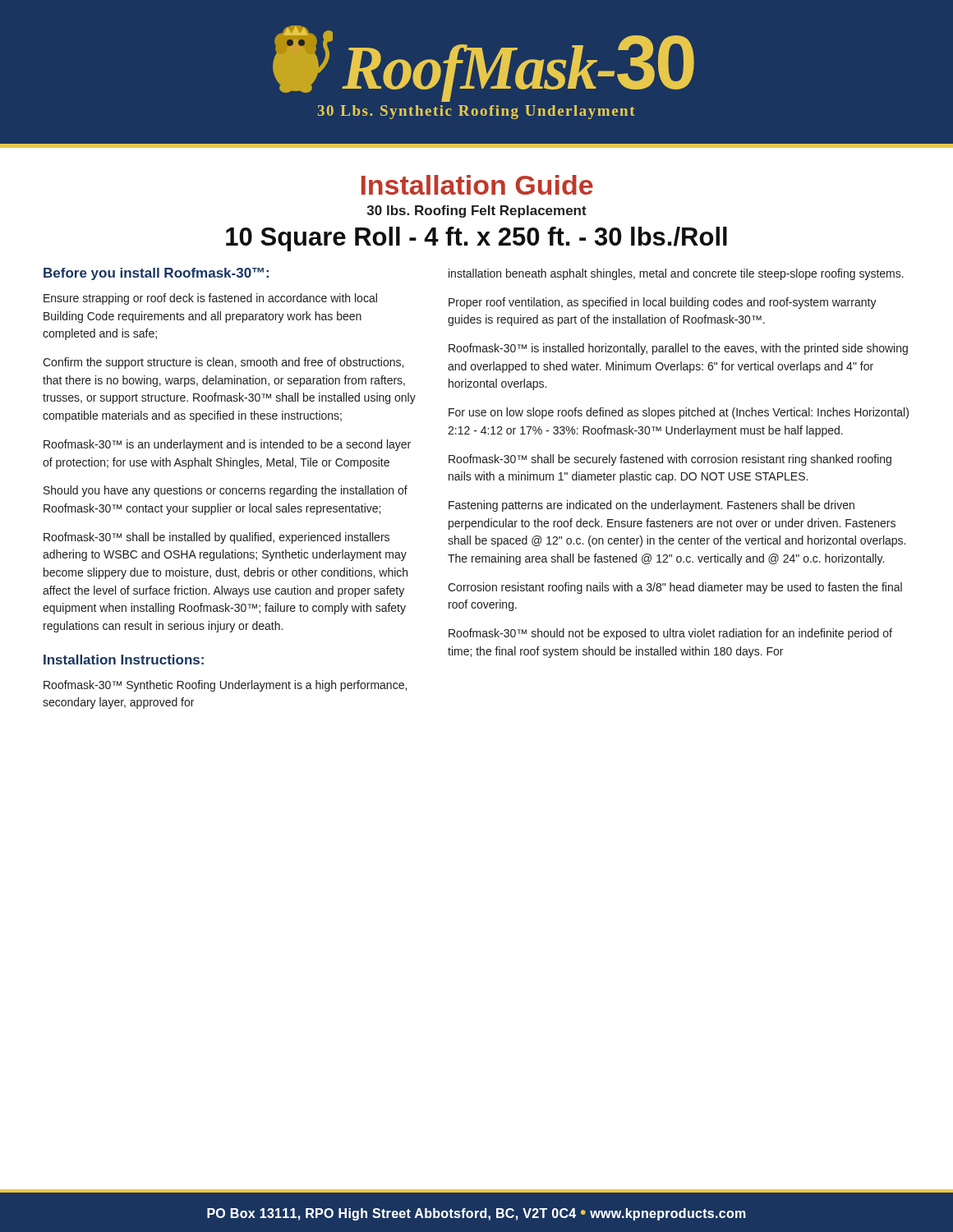Where is the passage that starts "Roofmask-30™ shall be securely fastened with"?

click(670, 468)
